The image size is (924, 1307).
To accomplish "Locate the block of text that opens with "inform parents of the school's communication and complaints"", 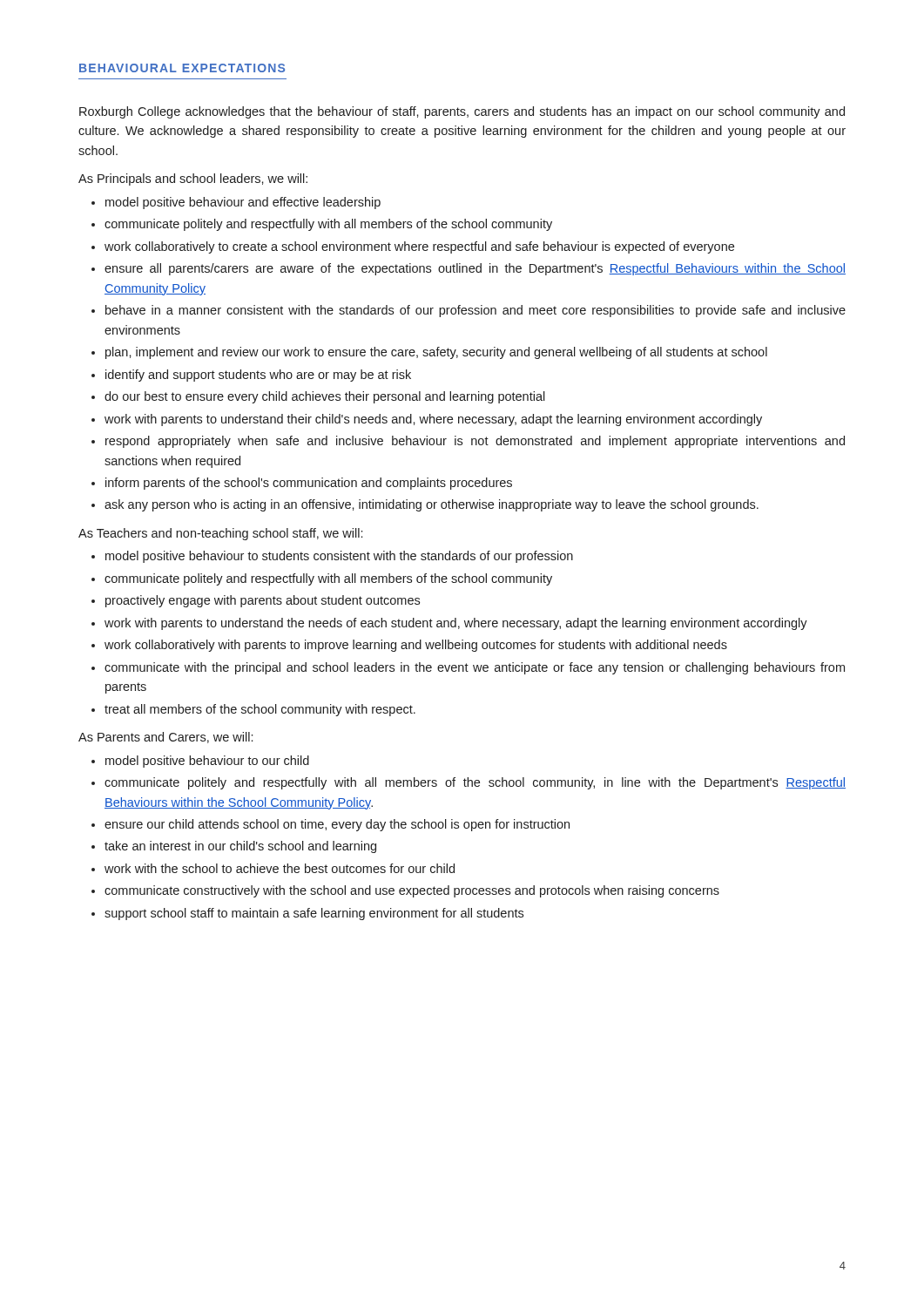I will pos(309,483).
